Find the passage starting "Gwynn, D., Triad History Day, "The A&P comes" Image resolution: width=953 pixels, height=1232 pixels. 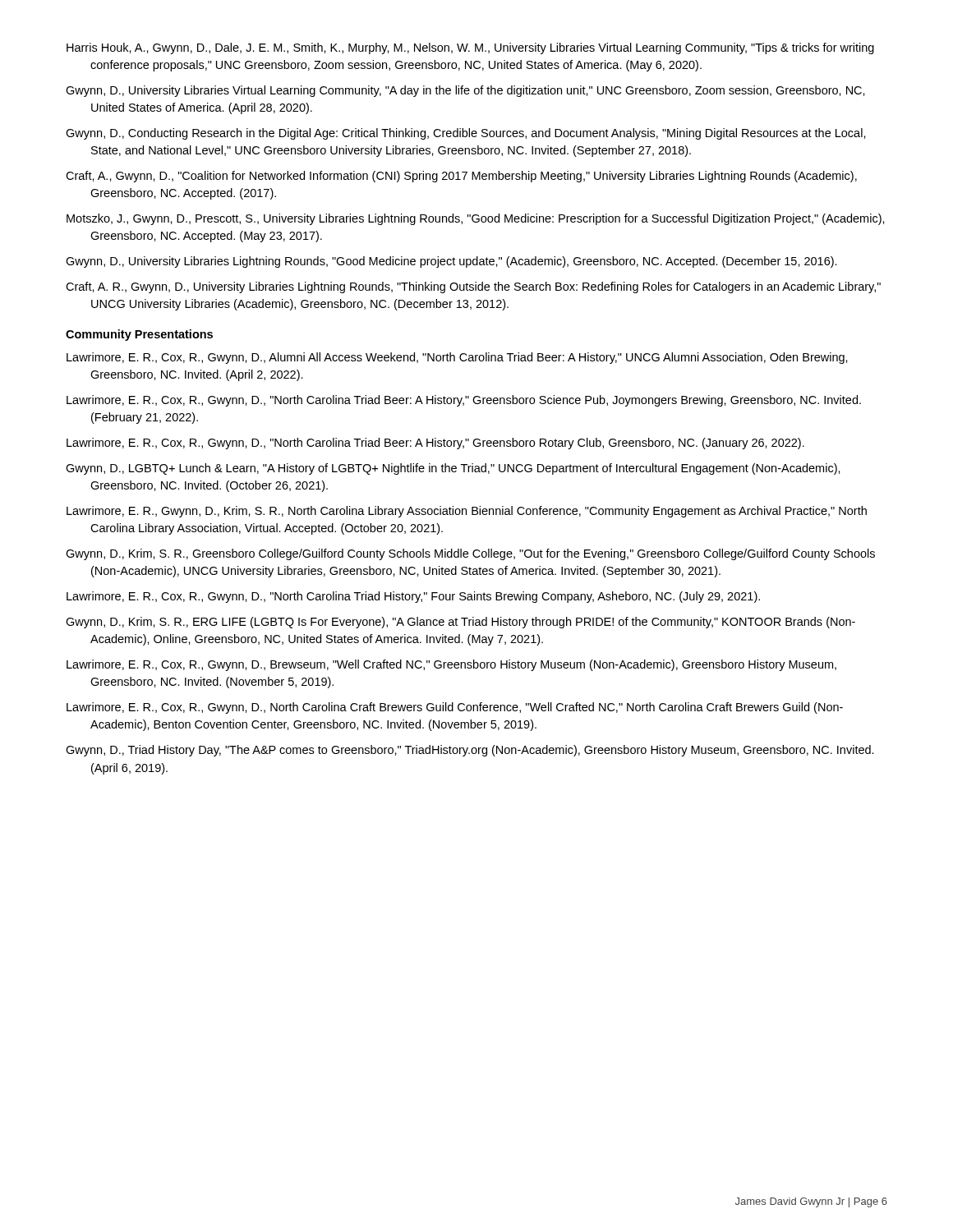pos(470,759)
